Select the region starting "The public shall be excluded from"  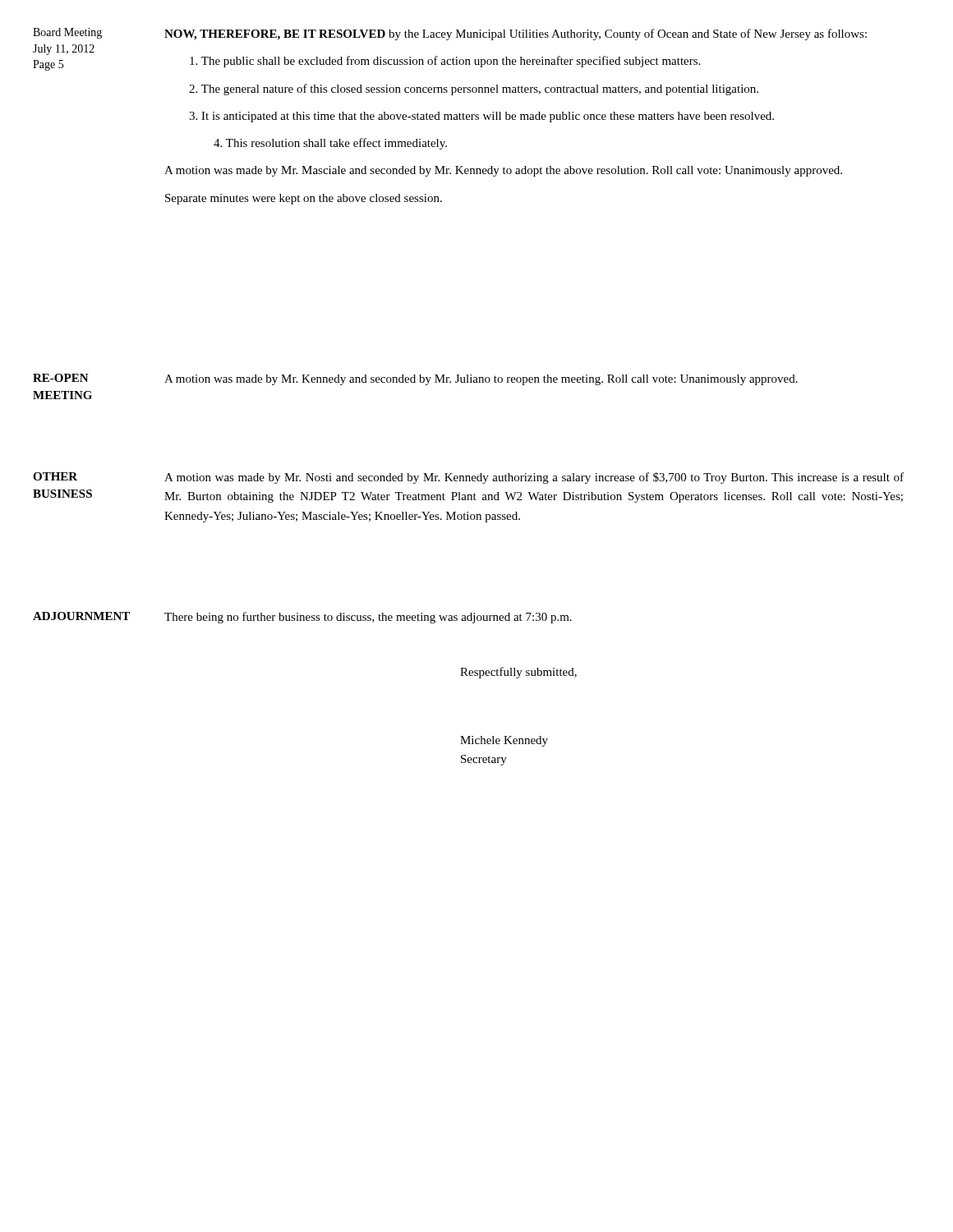tap(534, 62)
